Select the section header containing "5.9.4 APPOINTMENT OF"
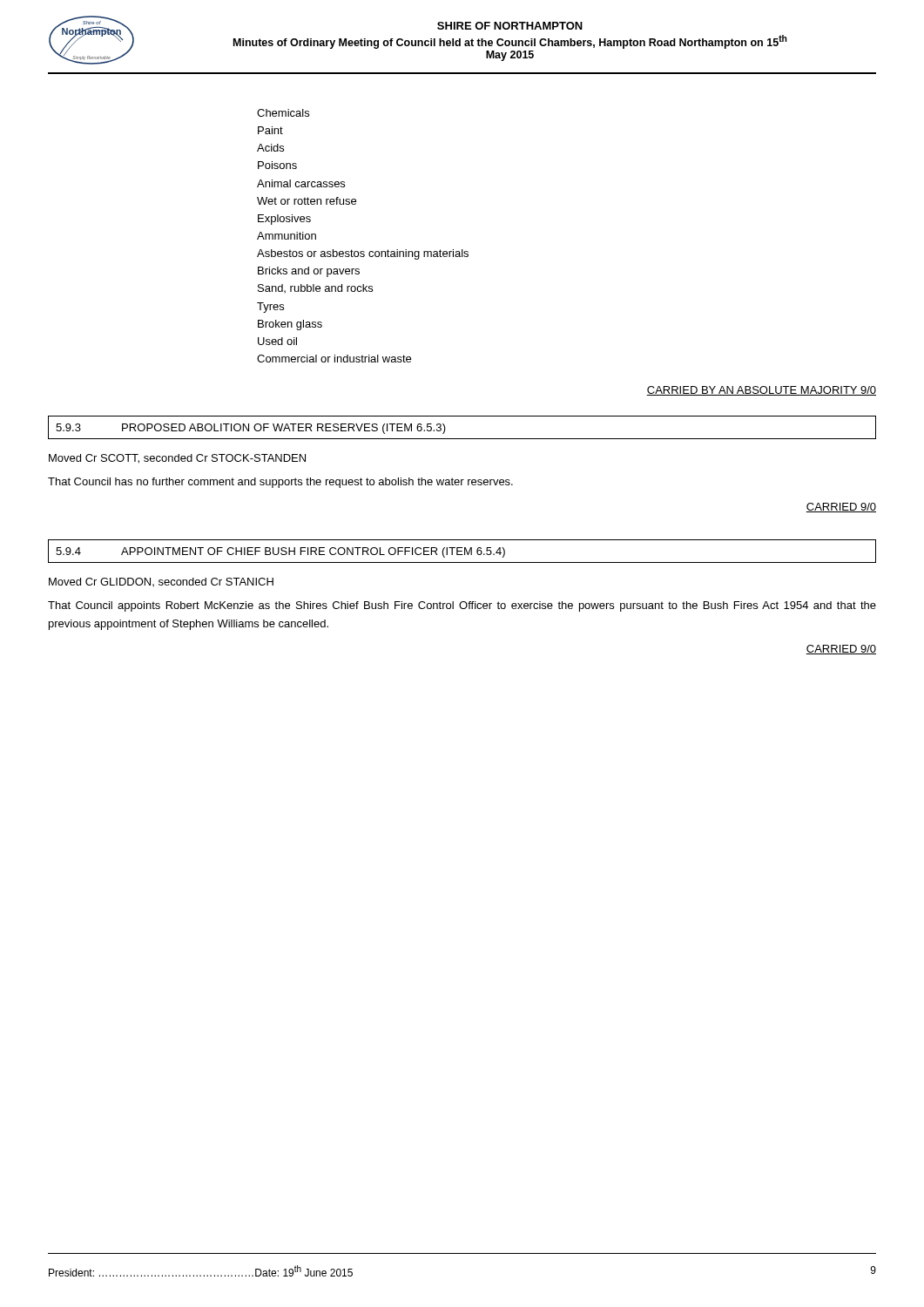924x1307 pixels. pos(462,551)
